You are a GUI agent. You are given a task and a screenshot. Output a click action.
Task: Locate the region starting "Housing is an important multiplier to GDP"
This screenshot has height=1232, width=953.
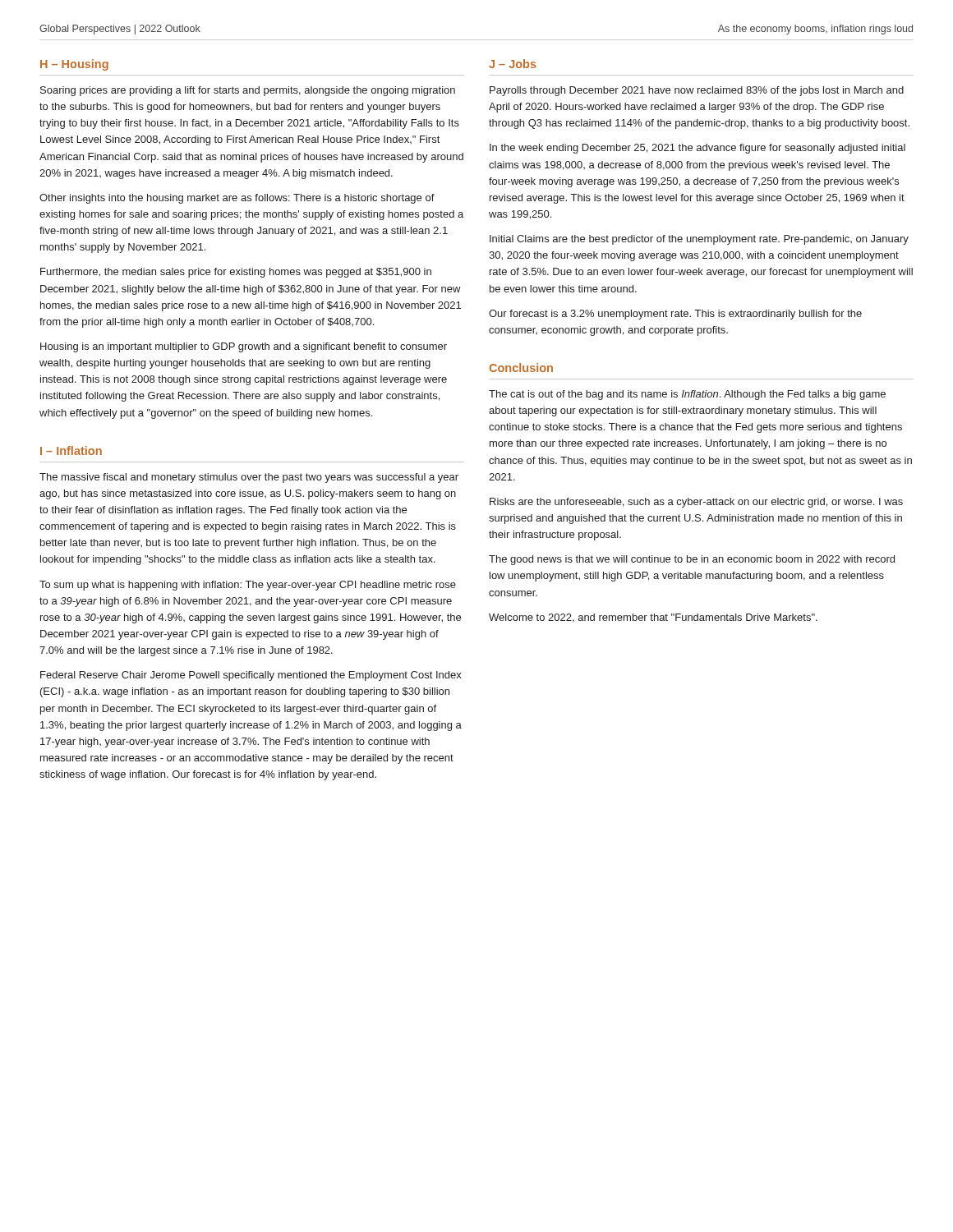243,379
